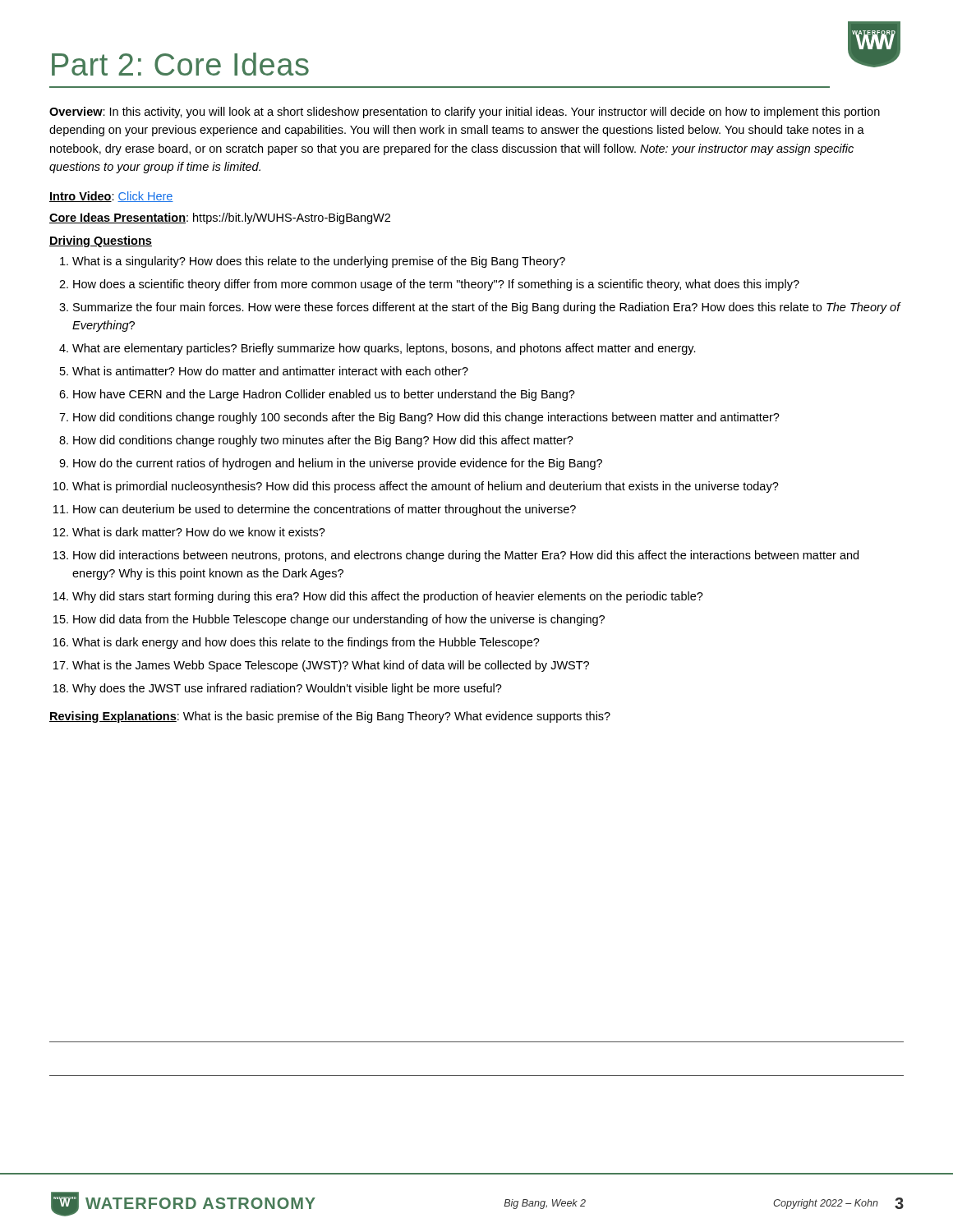Viewport: 953px width, 1232px height.
Task: Locate the region starting "How do the current ratios"
Action: (488, 463)
